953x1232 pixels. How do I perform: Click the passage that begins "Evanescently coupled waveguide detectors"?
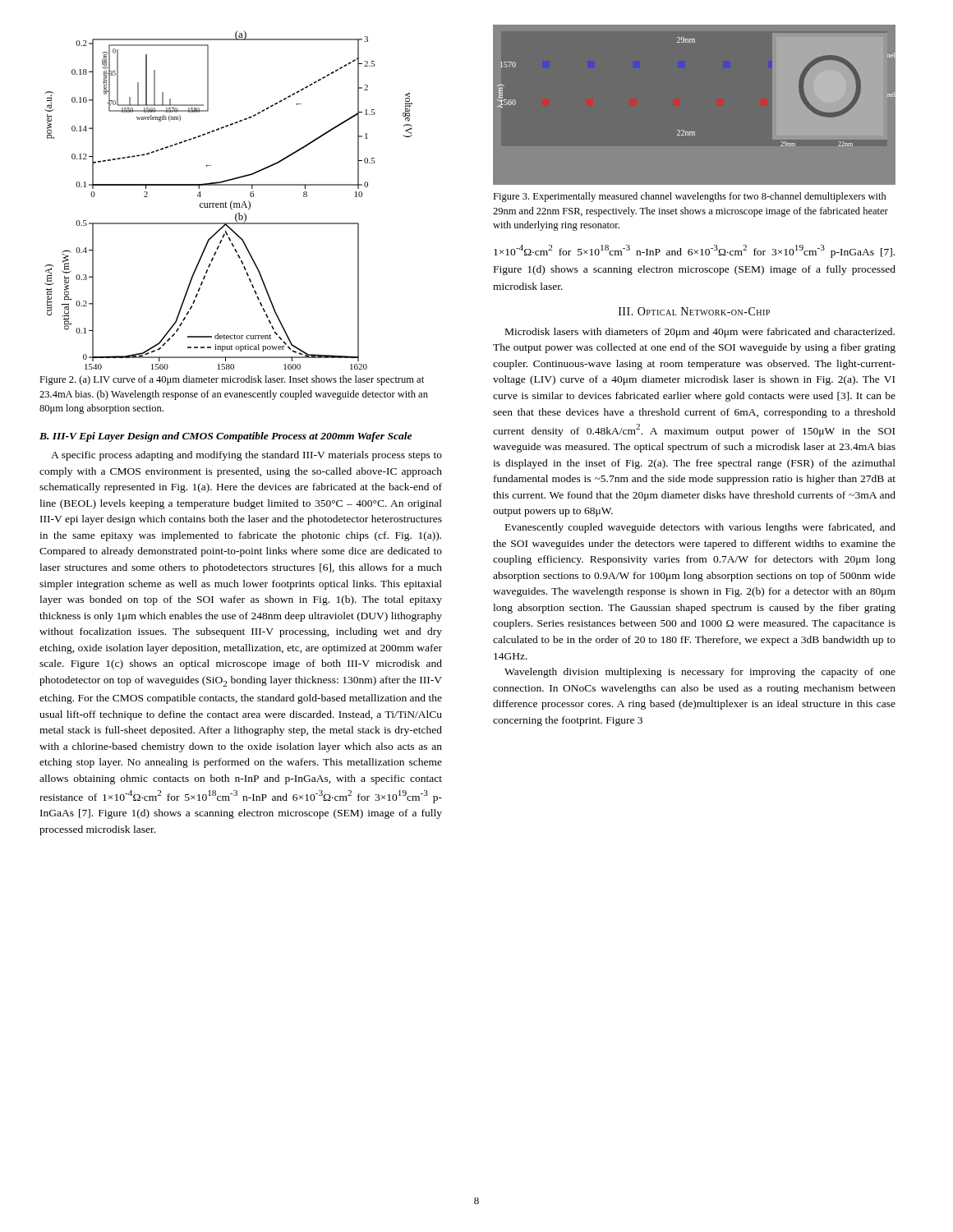click(694, 591)
